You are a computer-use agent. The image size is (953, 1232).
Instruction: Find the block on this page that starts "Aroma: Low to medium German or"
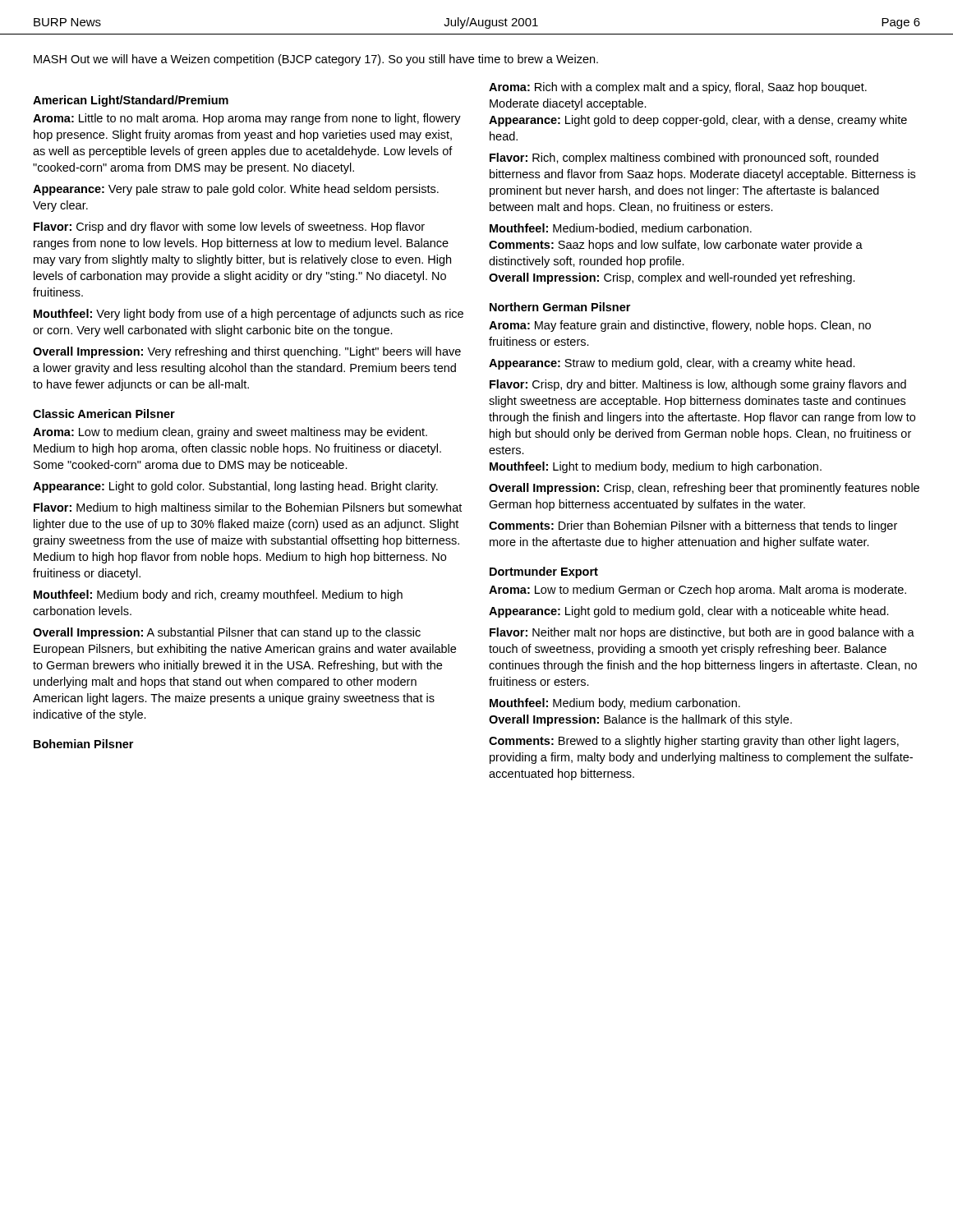pyautogui.click(x=697, y=591)
